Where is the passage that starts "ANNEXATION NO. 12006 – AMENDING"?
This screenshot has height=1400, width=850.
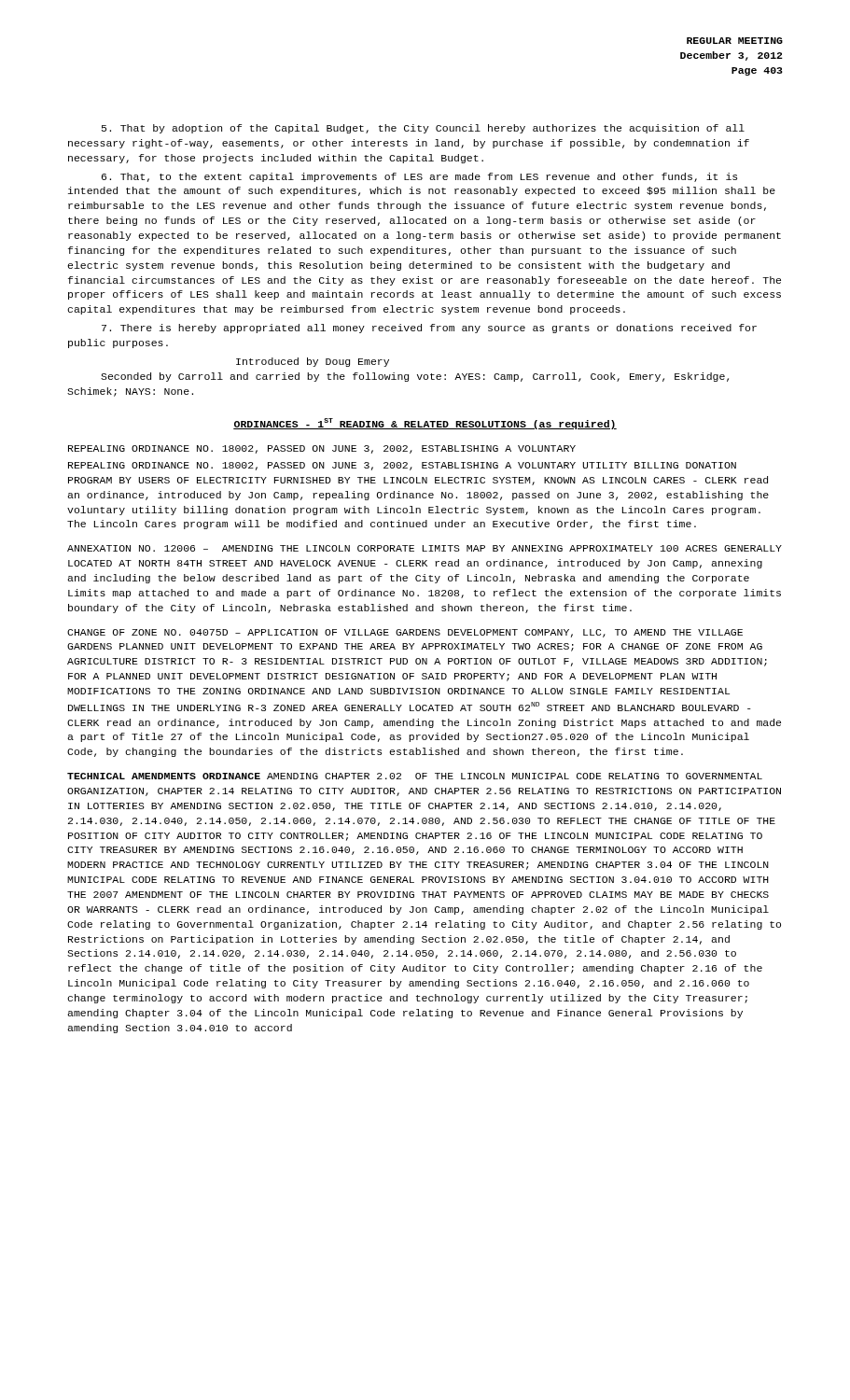click(425, 579)
